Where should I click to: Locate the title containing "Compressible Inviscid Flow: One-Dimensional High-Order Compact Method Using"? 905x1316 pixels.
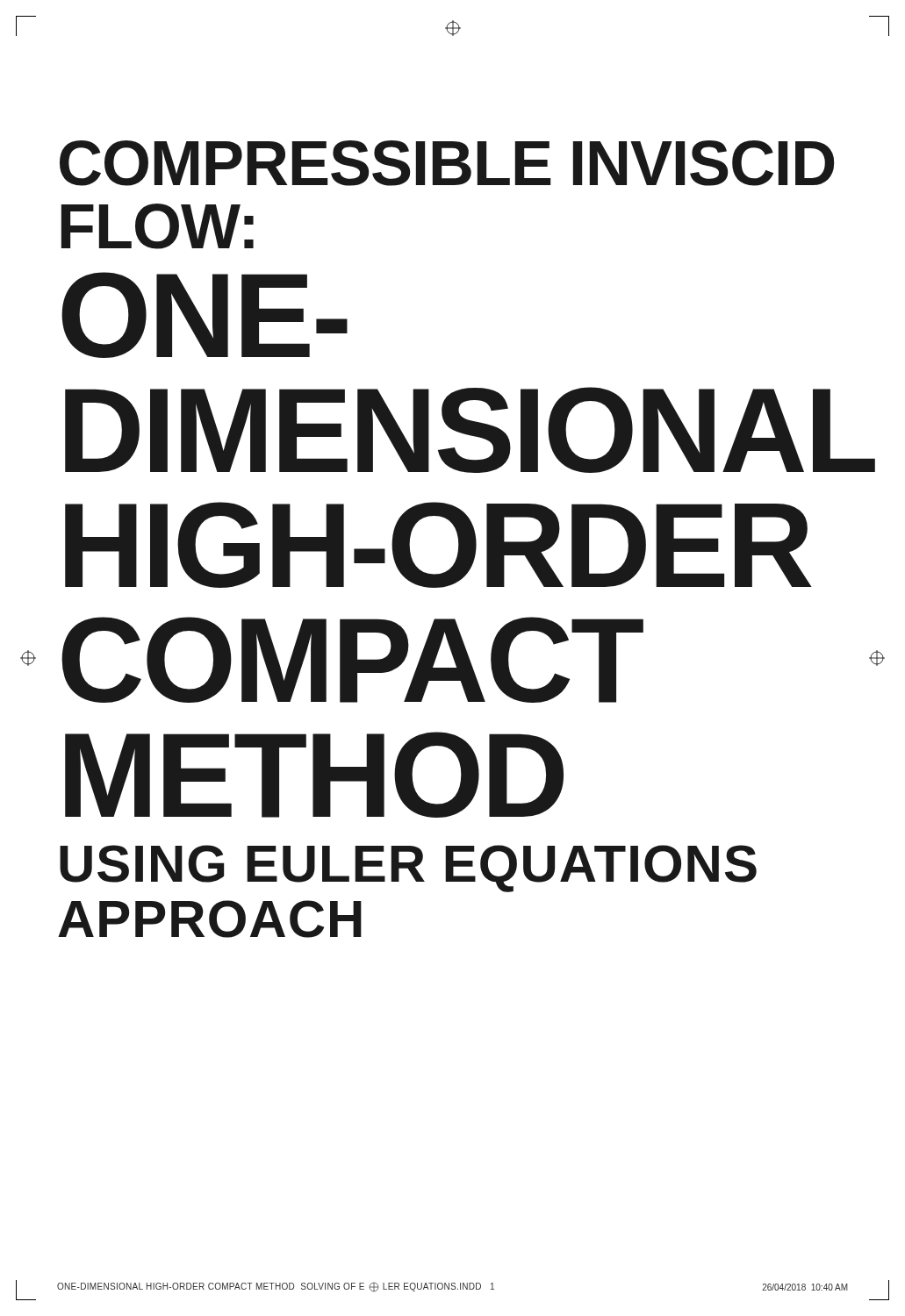click(x=452, y=539)
